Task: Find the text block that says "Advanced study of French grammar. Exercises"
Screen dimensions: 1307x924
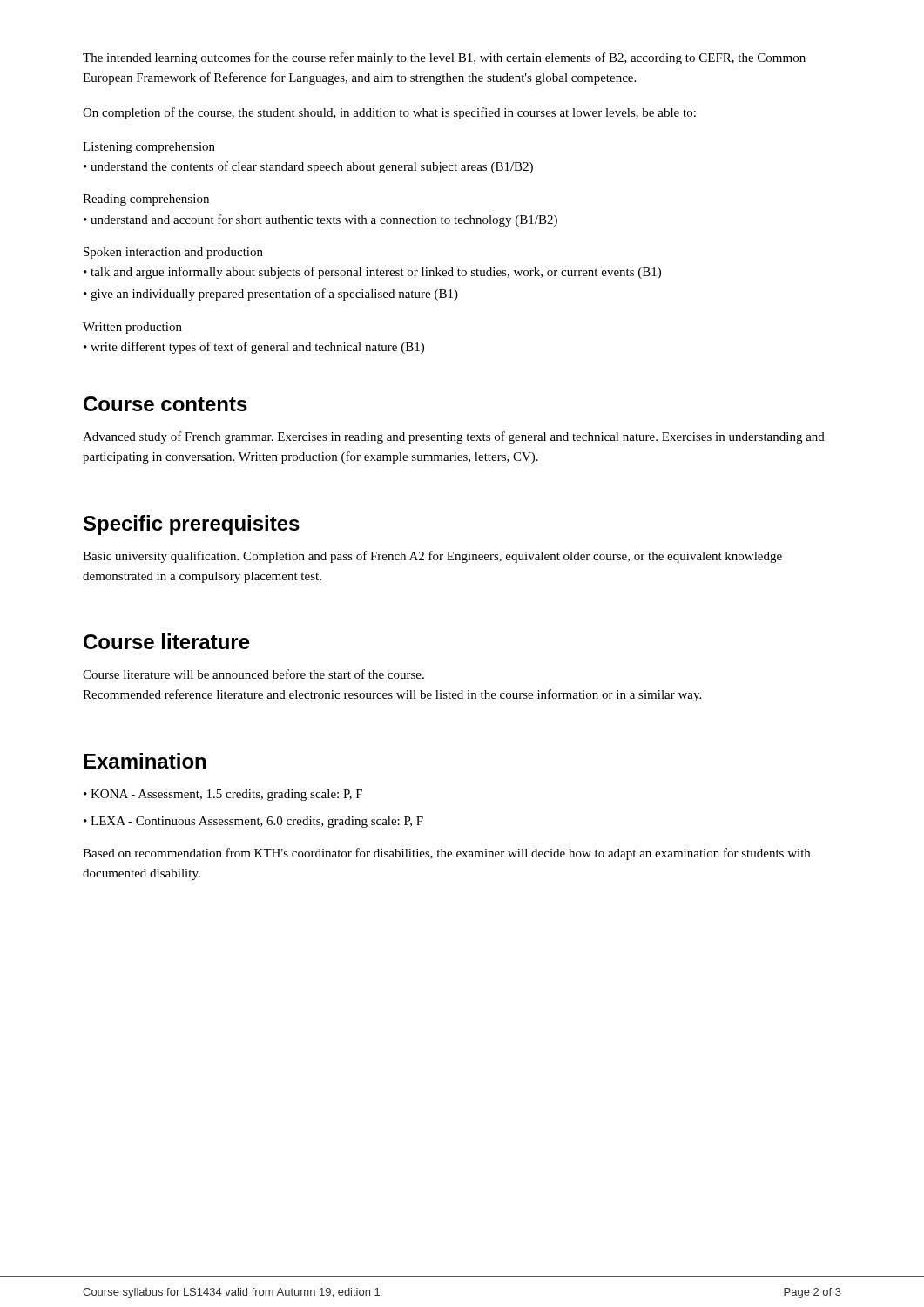Action: [x=454, y=447]
